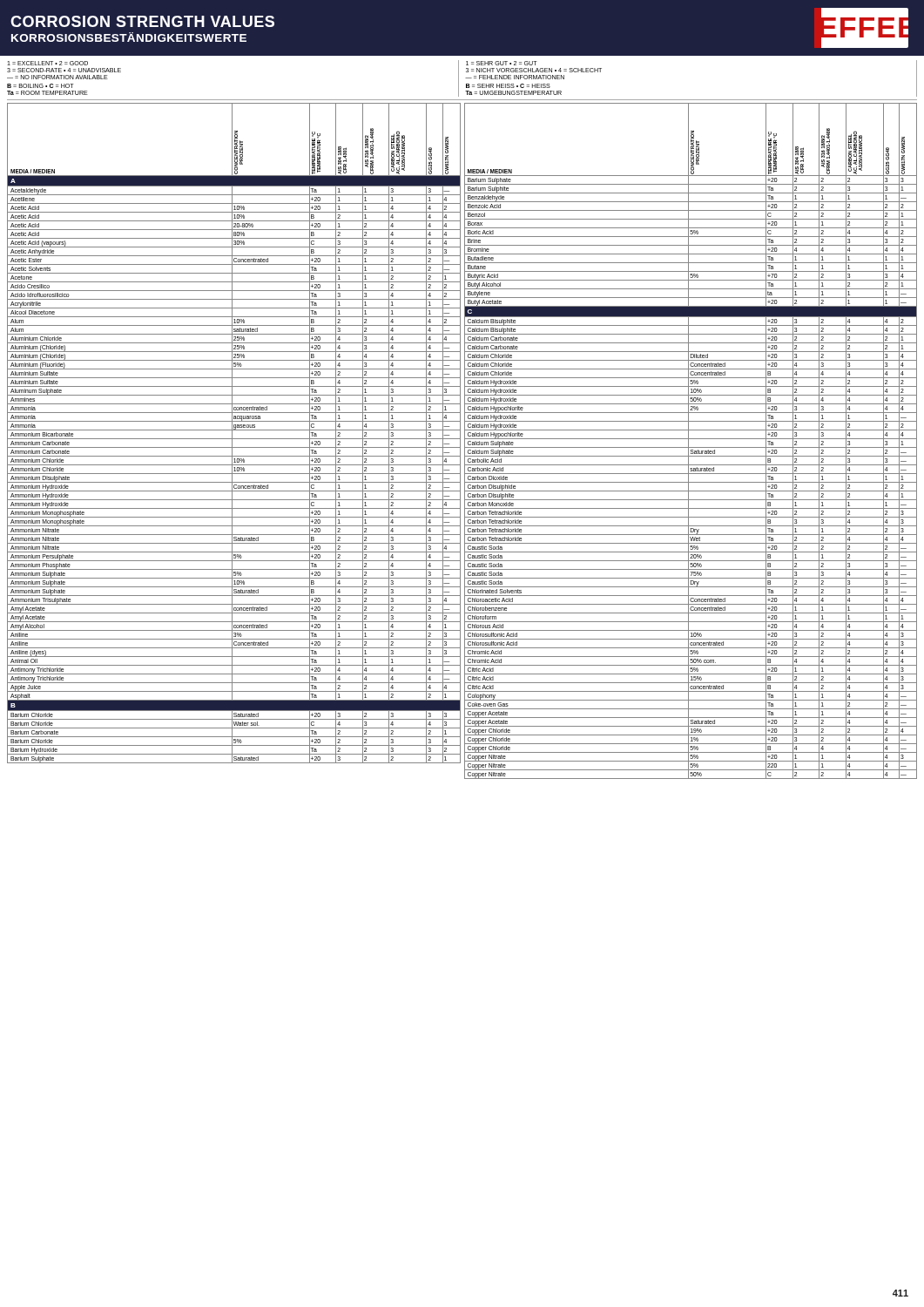Screen dimensions: 1307x924
Task: Navigate to the element starting "1 = EXCELLENT •"
Action: 462,78
